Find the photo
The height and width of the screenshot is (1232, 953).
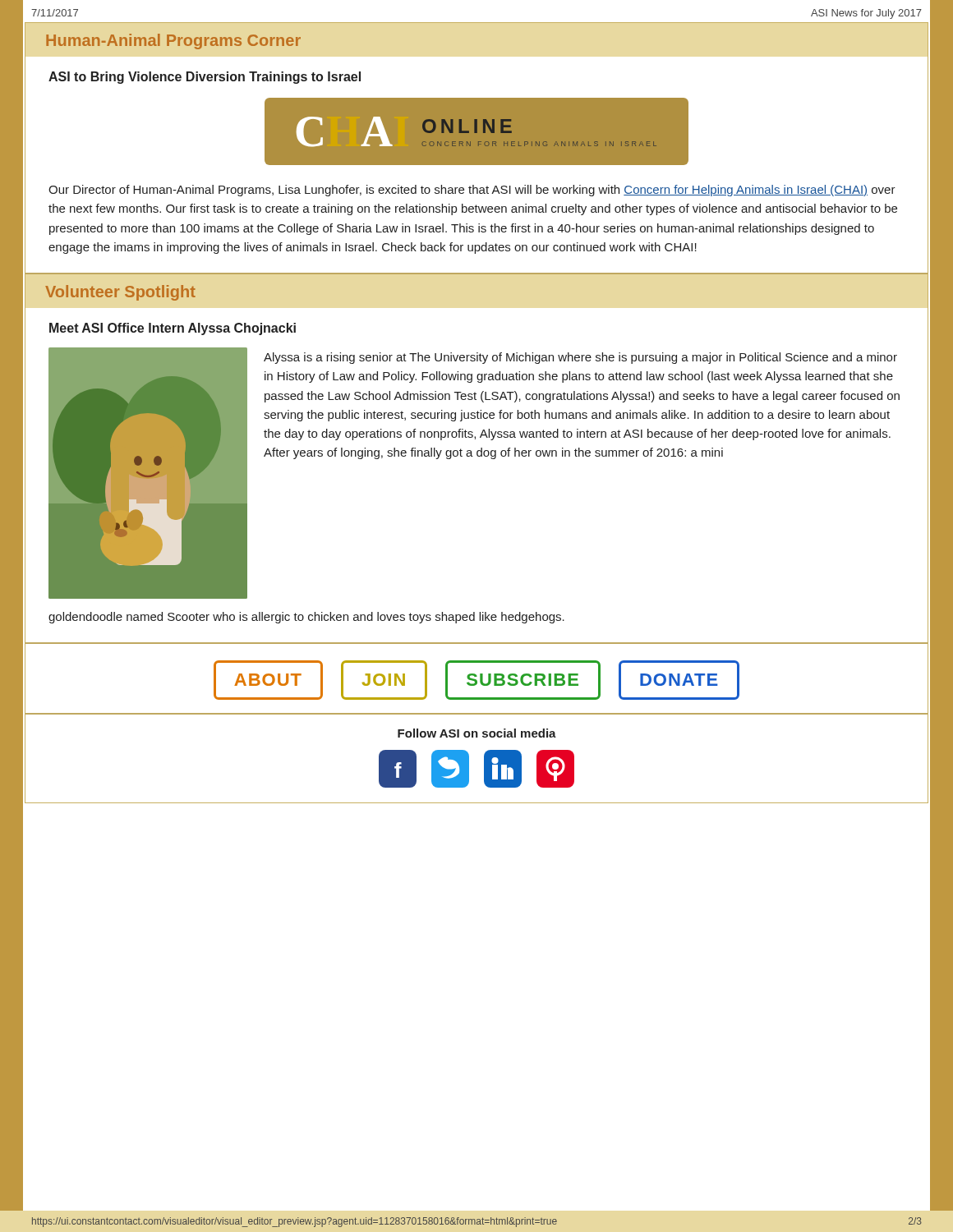click(x=148, y=473)
